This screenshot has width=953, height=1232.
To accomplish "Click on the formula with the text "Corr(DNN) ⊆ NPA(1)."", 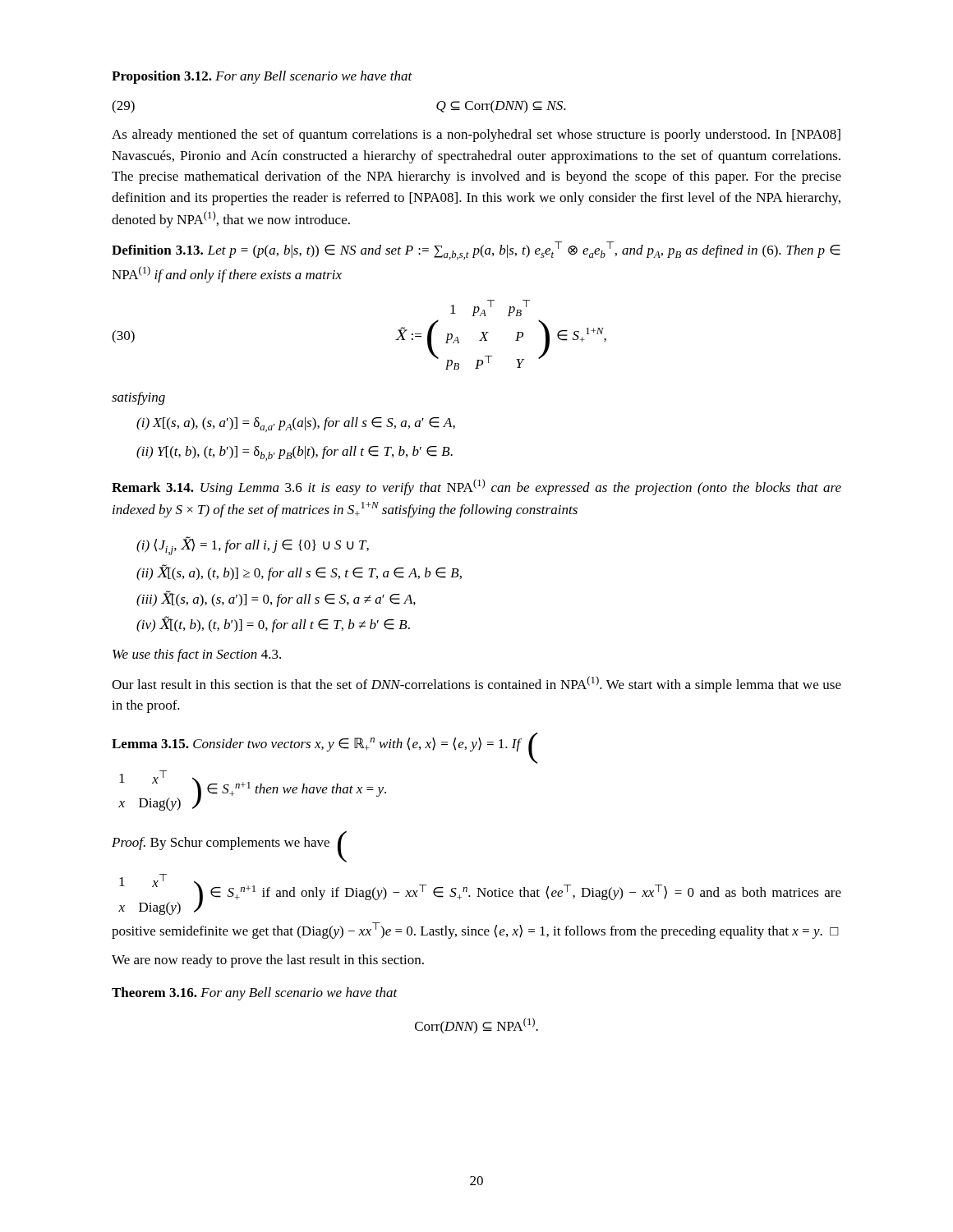I will [x=476, y=1026].
